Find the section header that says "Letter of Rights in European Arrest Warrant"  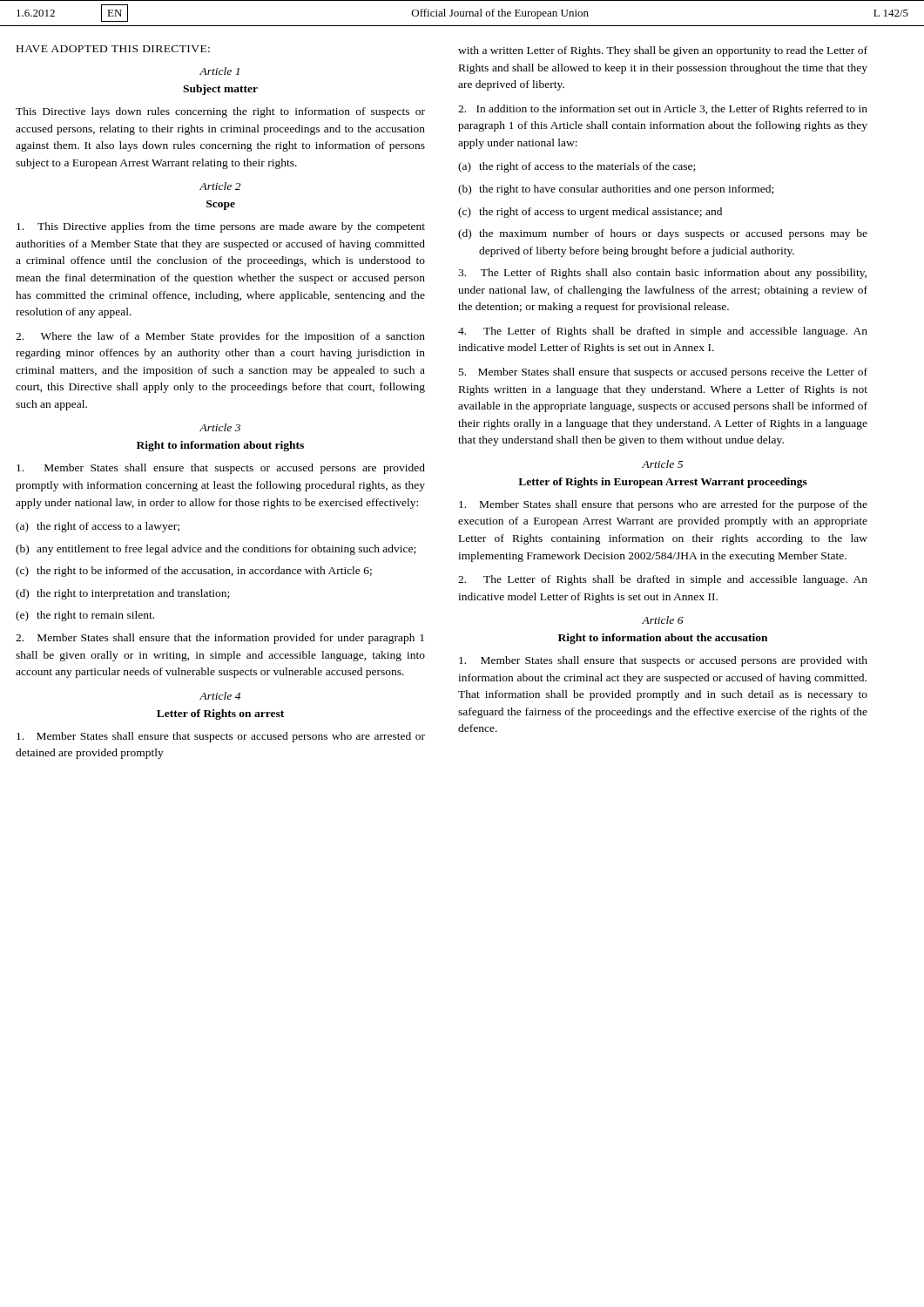coord(663,481)
